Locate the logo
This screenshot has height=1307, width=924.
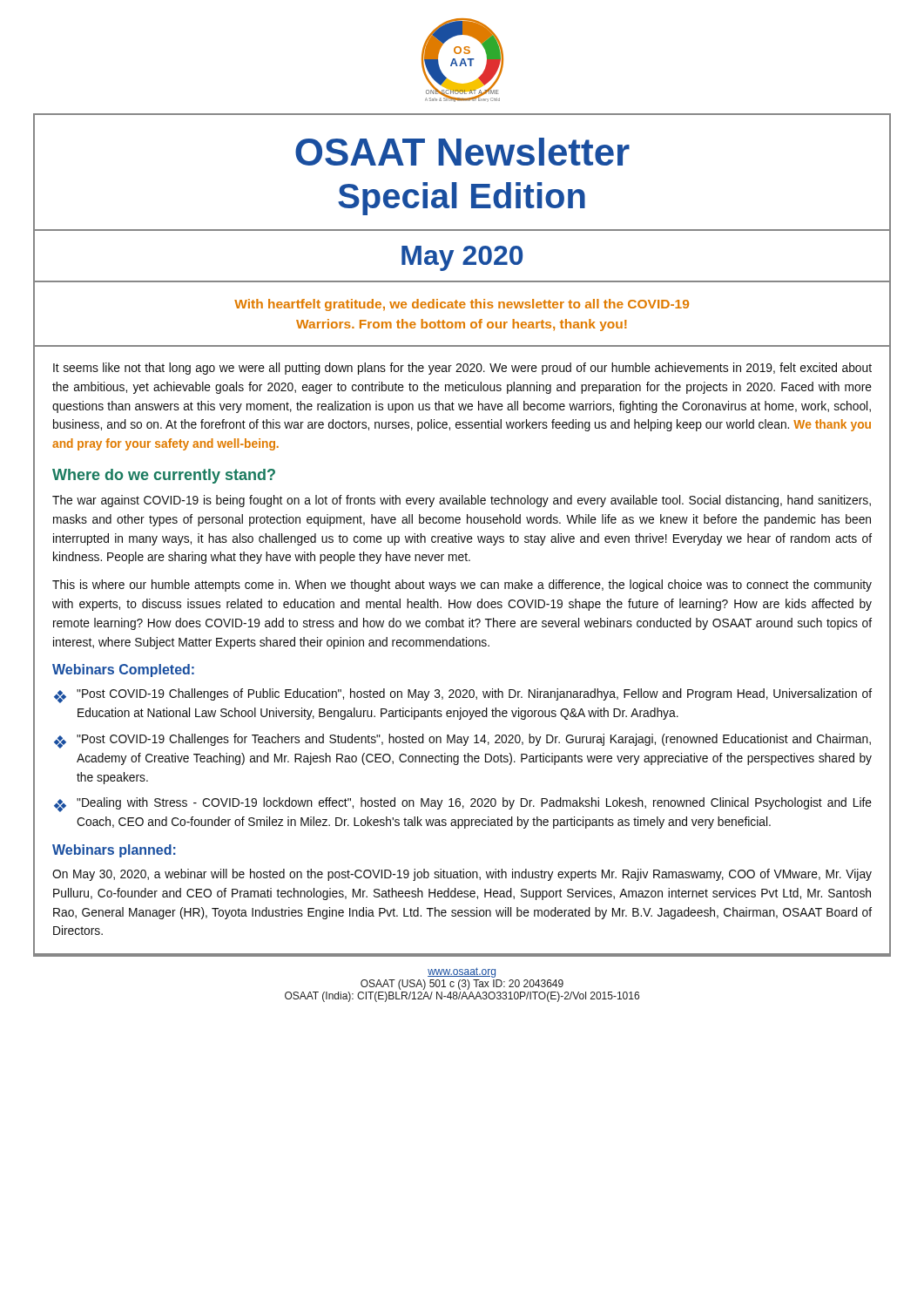[462, 57]
